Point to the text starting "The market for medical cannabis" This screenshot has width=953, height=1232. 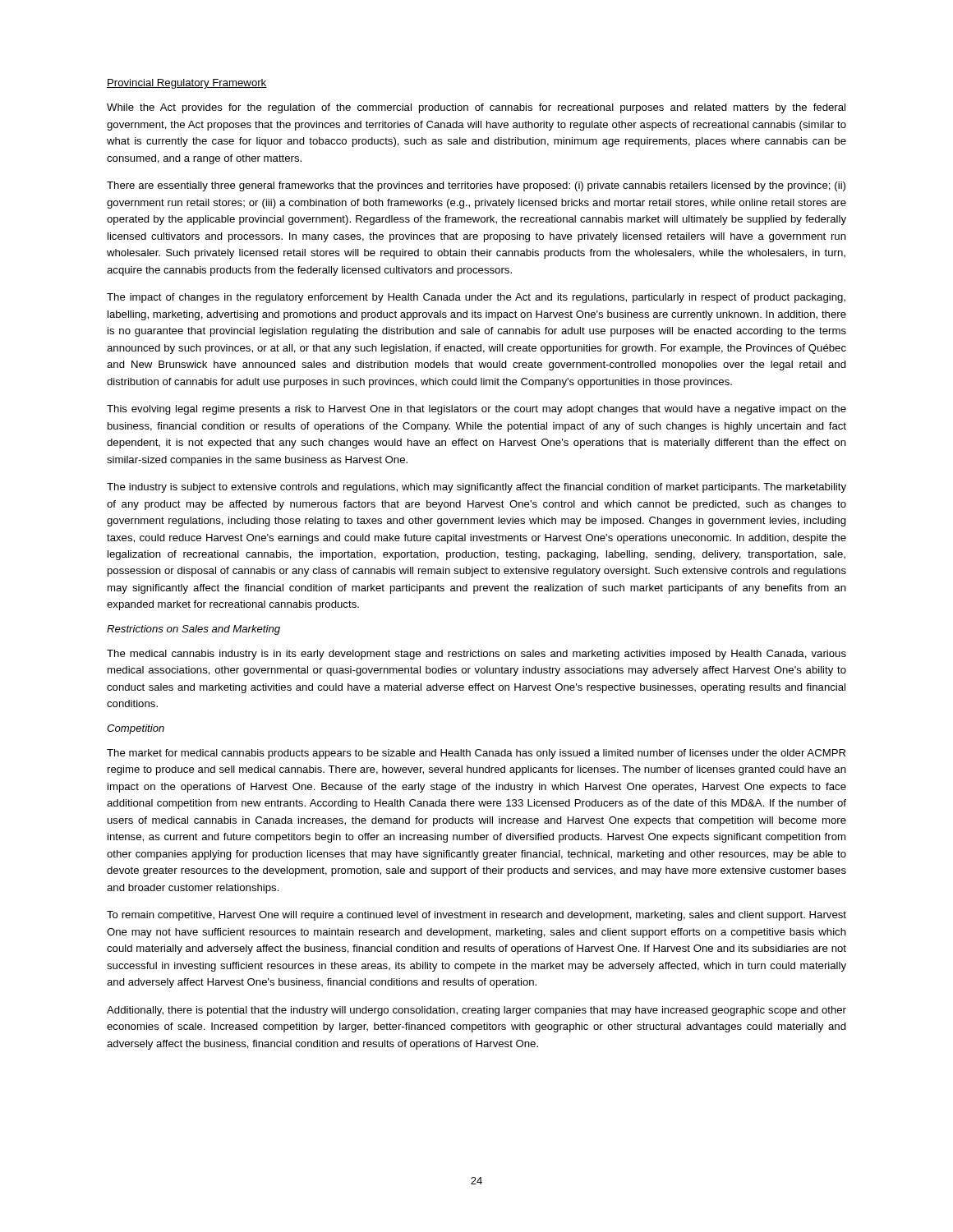(476, 821)
